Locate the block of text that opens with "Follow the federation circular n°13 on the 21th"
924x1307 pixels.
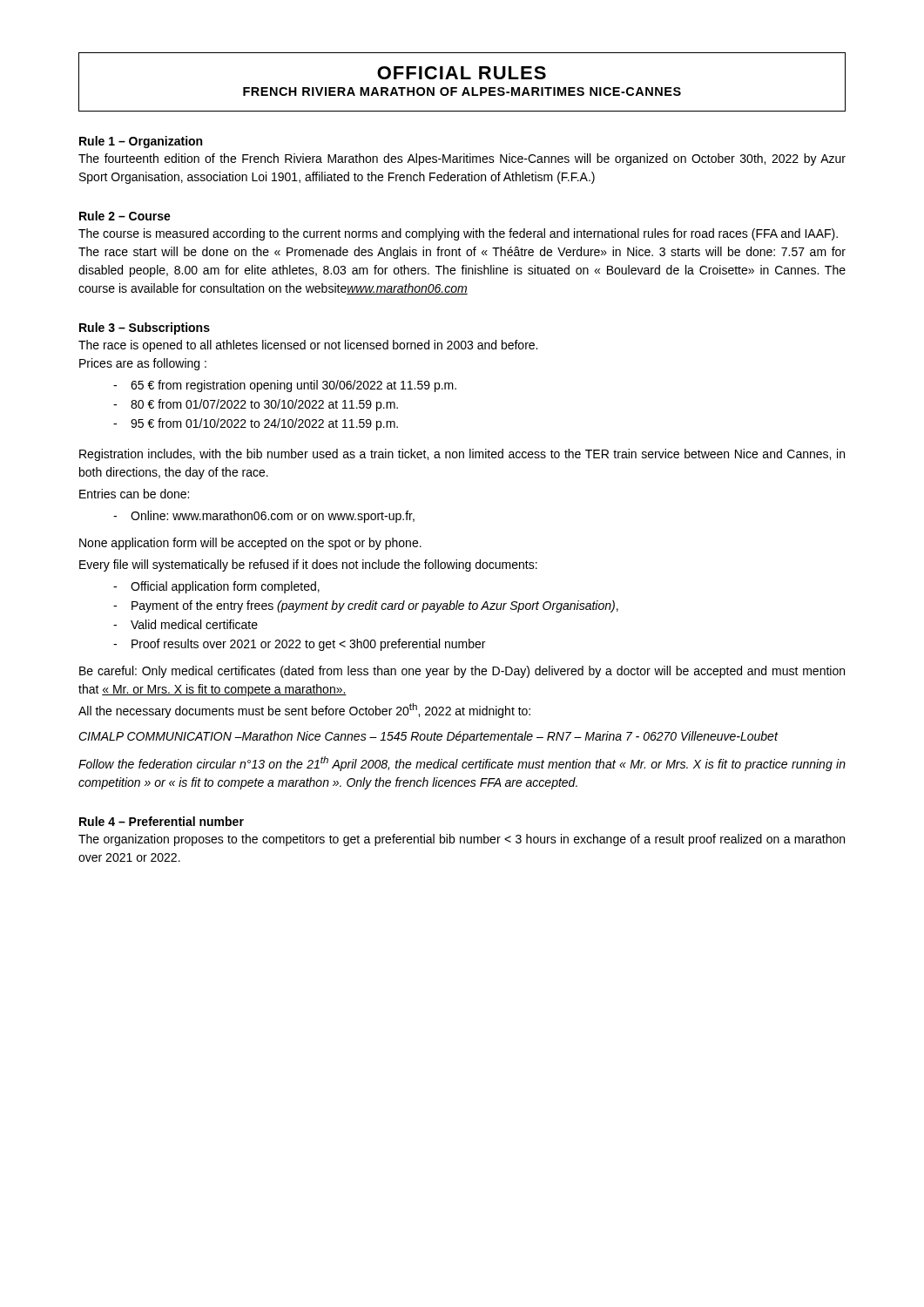(x=462, y=772)
